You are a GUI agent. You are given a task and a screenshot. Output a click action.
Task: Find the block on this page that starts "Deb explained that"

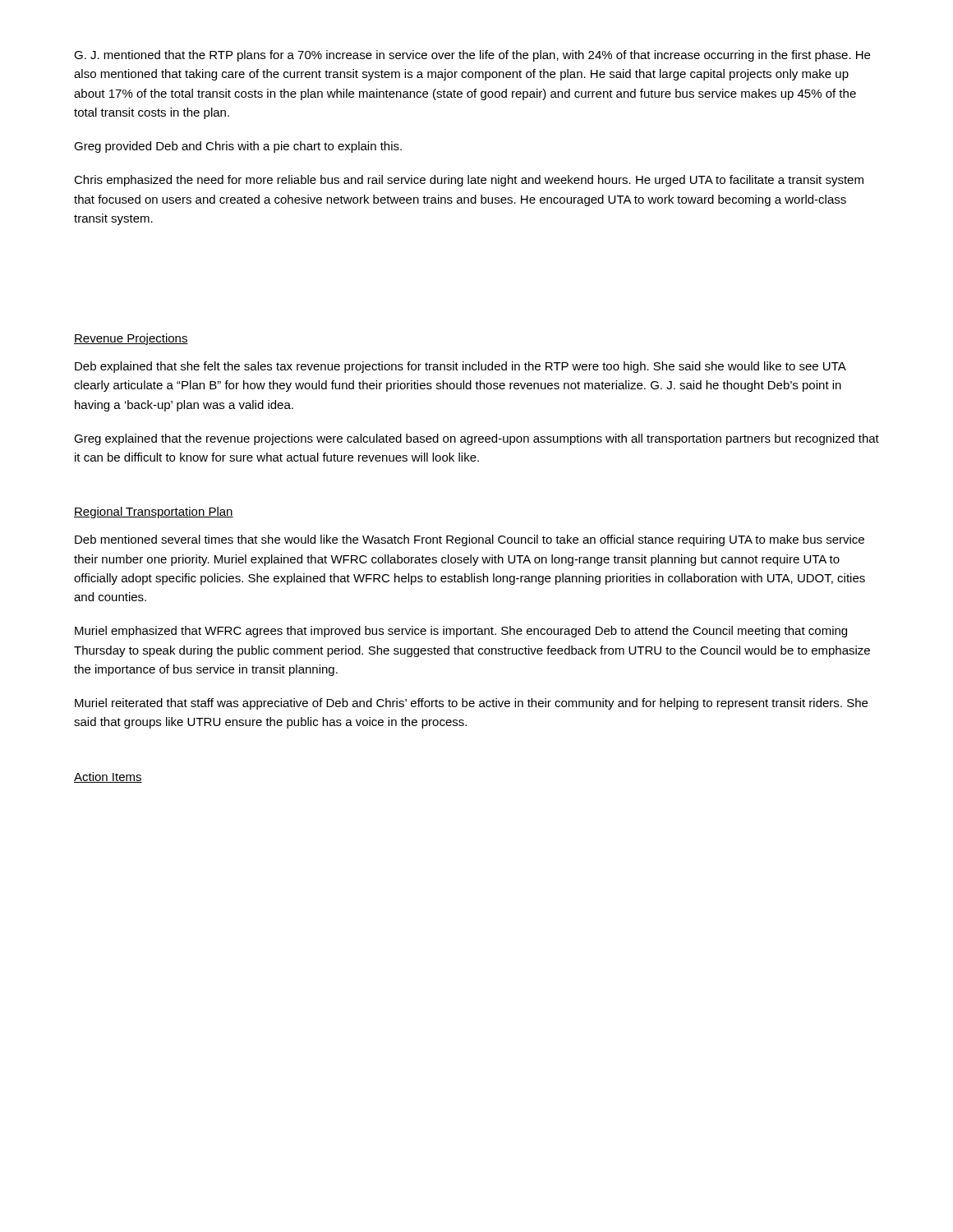pyautogui.click(x=460, y=385)
